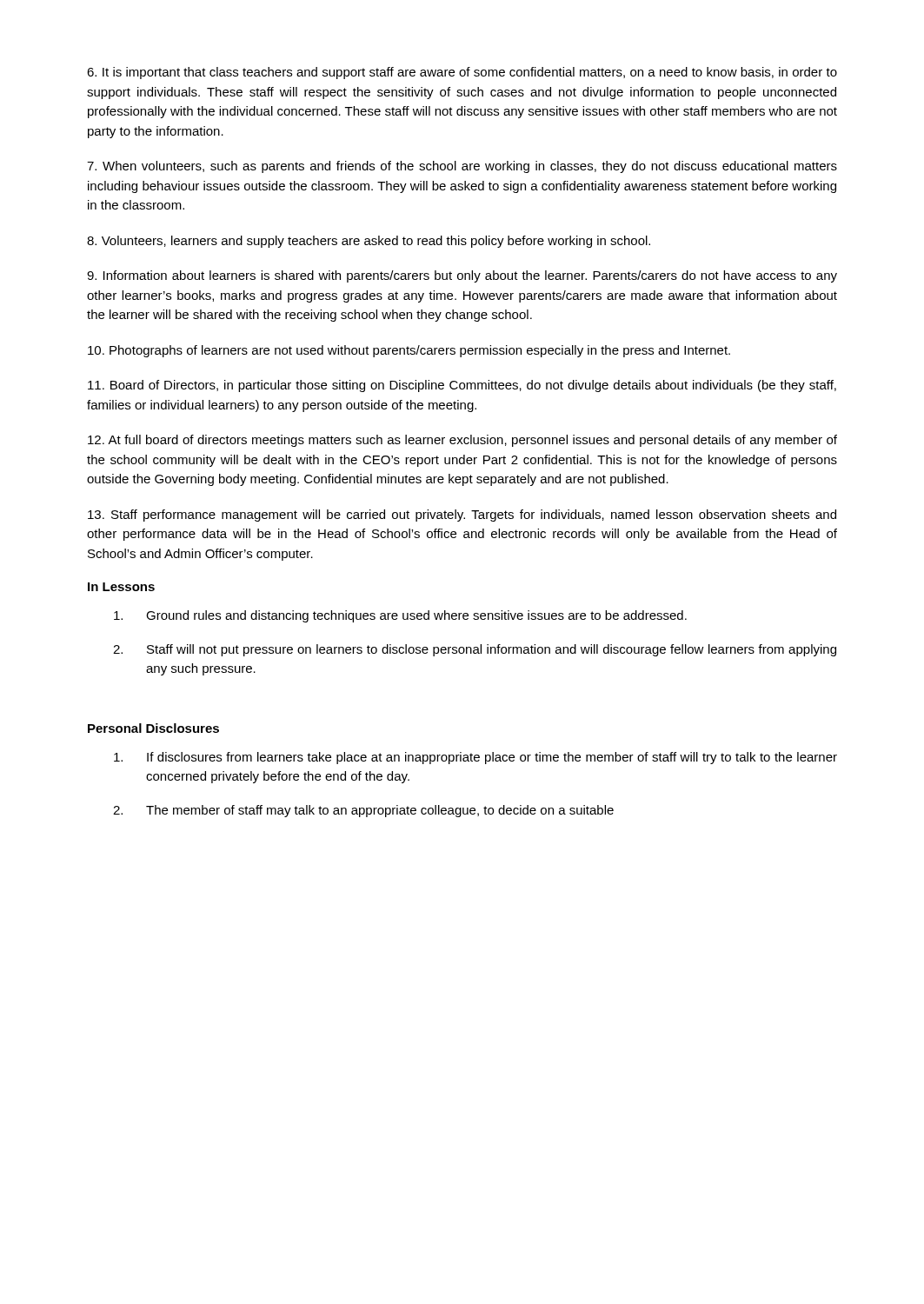Find the text block that reads "Staff performance management will be carried"
924x1304 pixels.
pos(462,533)
